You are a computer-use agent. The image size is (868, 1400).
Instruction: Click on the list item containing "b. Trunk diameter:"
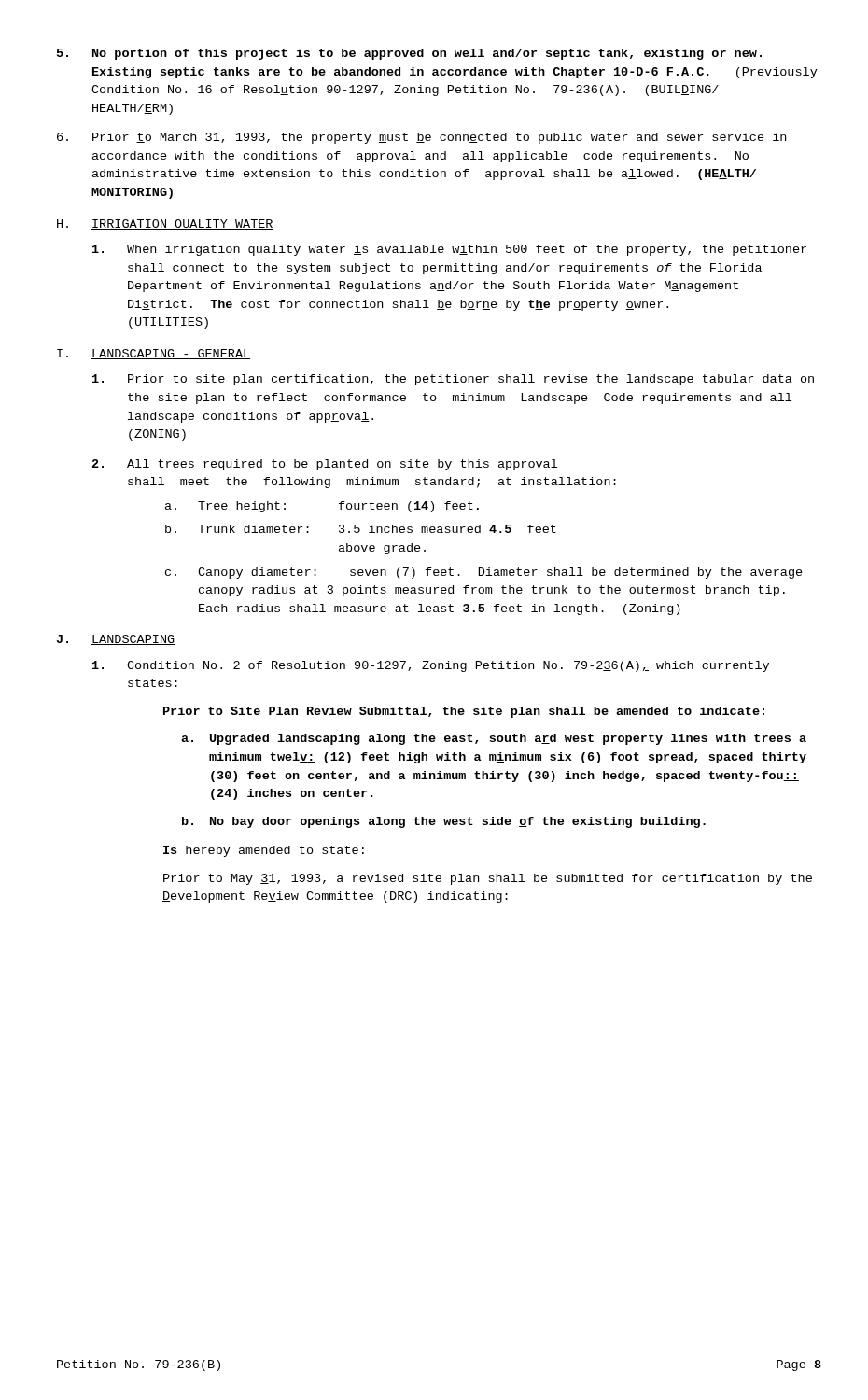pos(361,539)
